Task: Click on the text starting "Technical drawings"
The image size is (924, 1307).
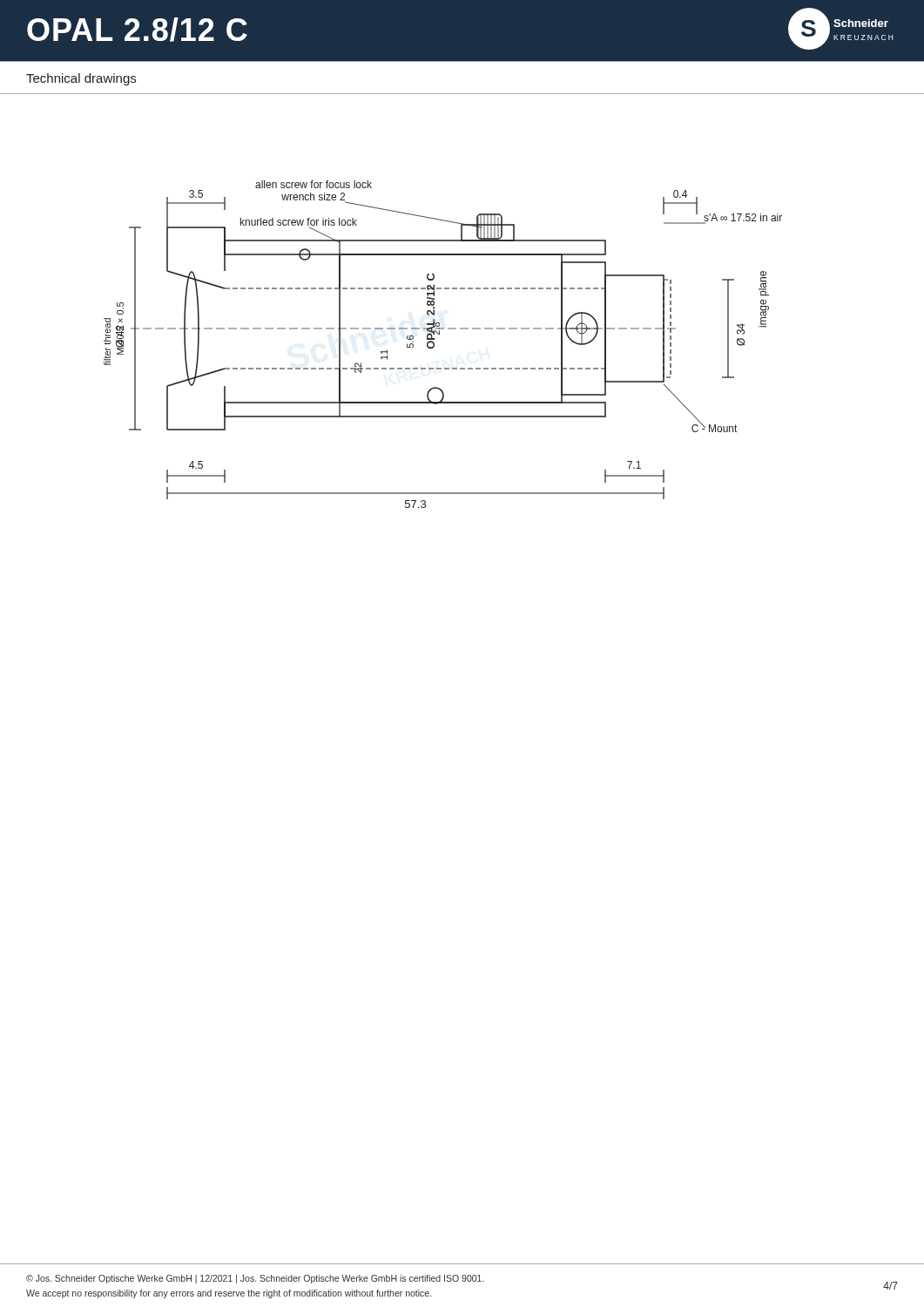Action: coord(81,78)
